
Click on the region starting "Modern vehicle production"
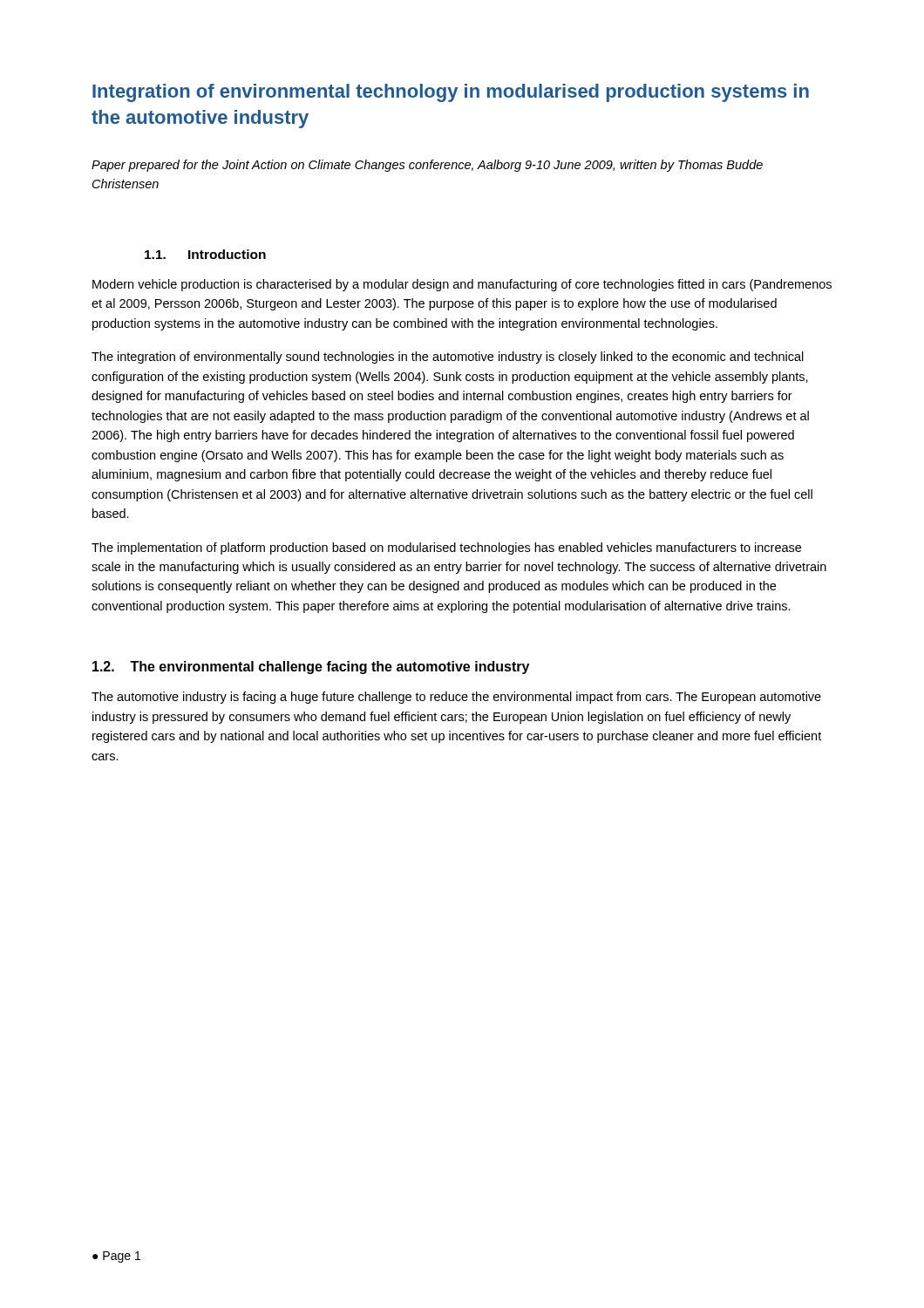click(462, 304)
